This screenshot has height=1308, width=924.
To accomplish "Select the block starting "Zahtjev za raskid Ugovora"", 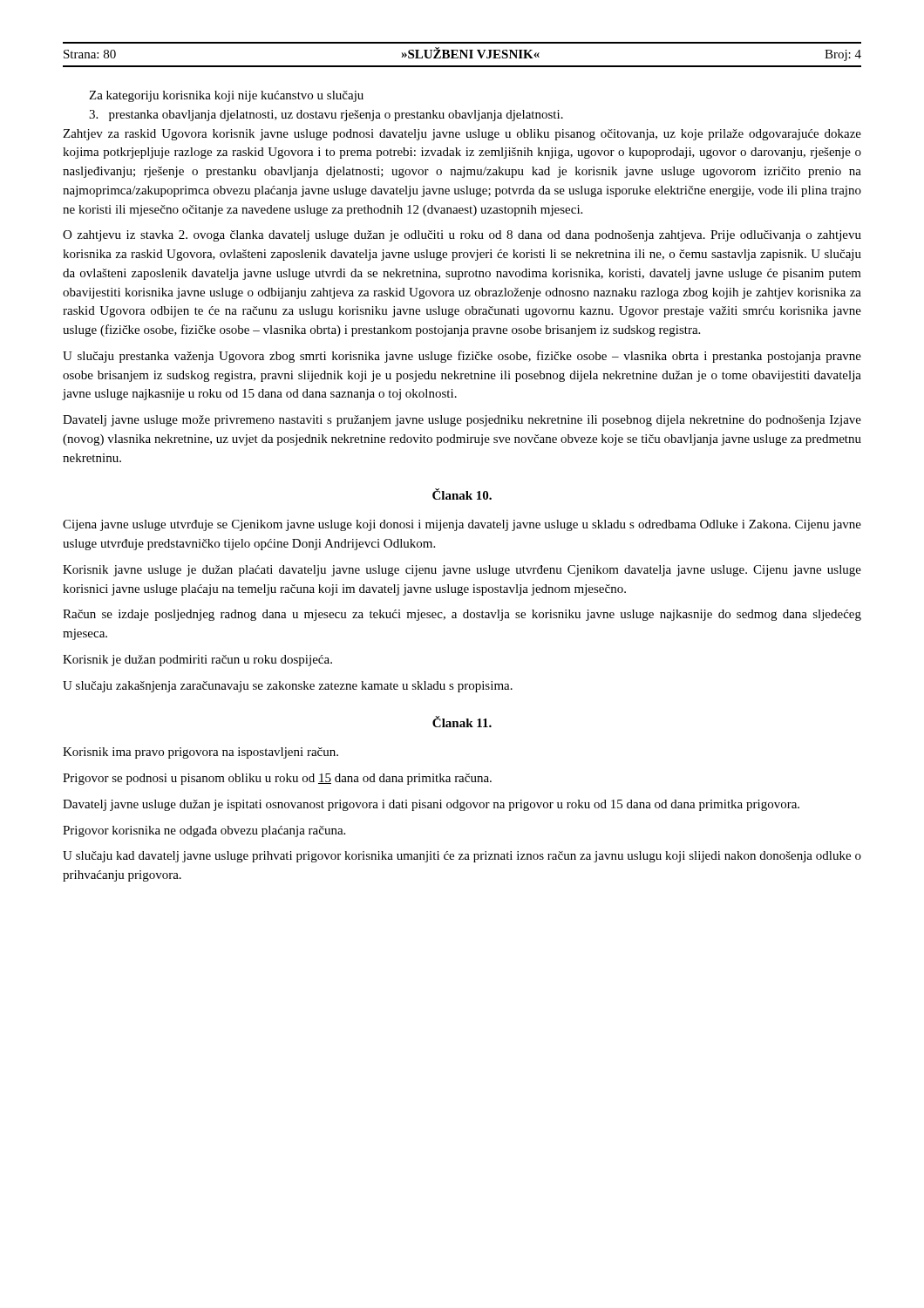I will coord(462,171).
